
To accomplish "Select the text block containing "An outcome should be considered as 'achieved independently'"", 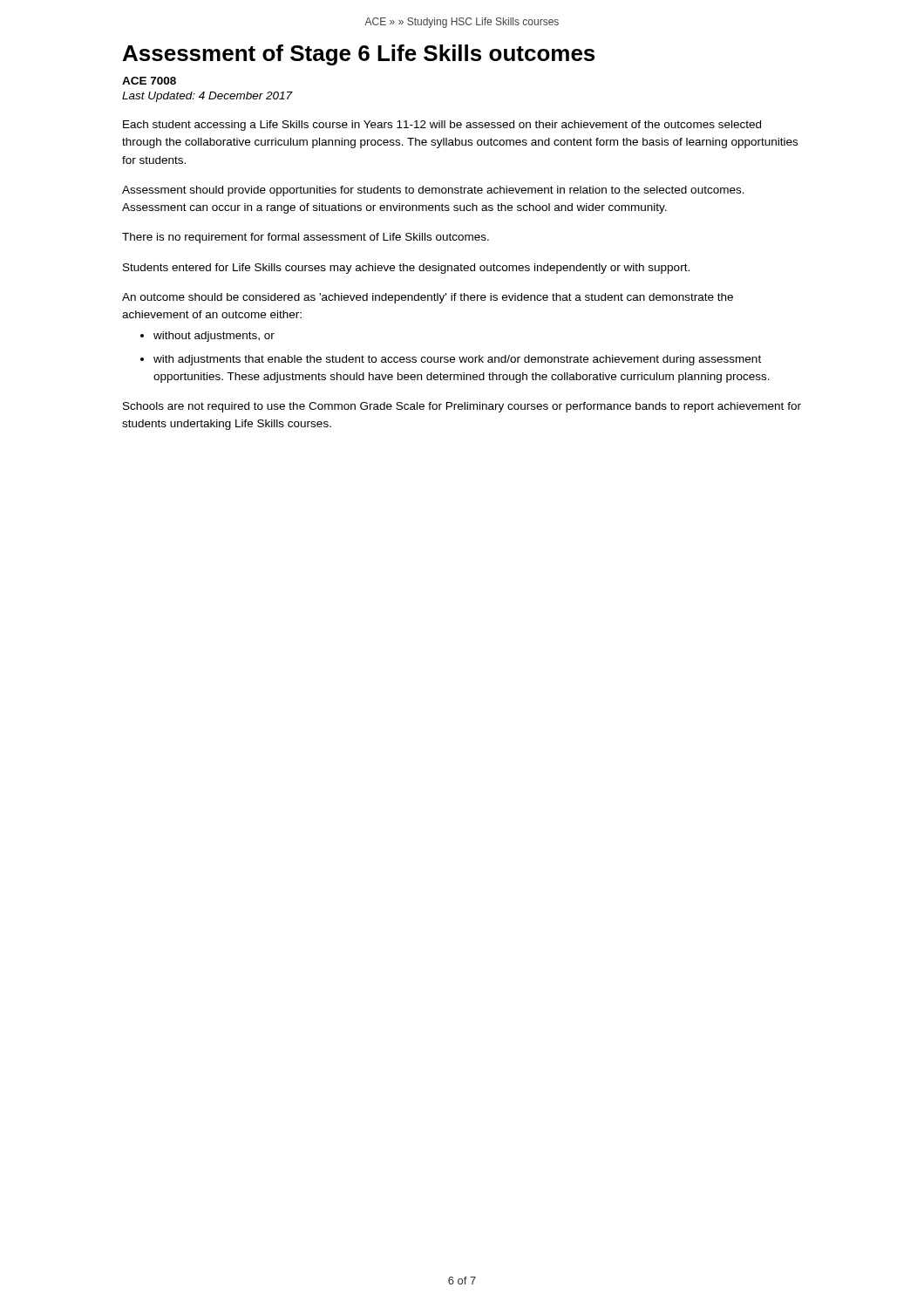I will pos(428,305).
